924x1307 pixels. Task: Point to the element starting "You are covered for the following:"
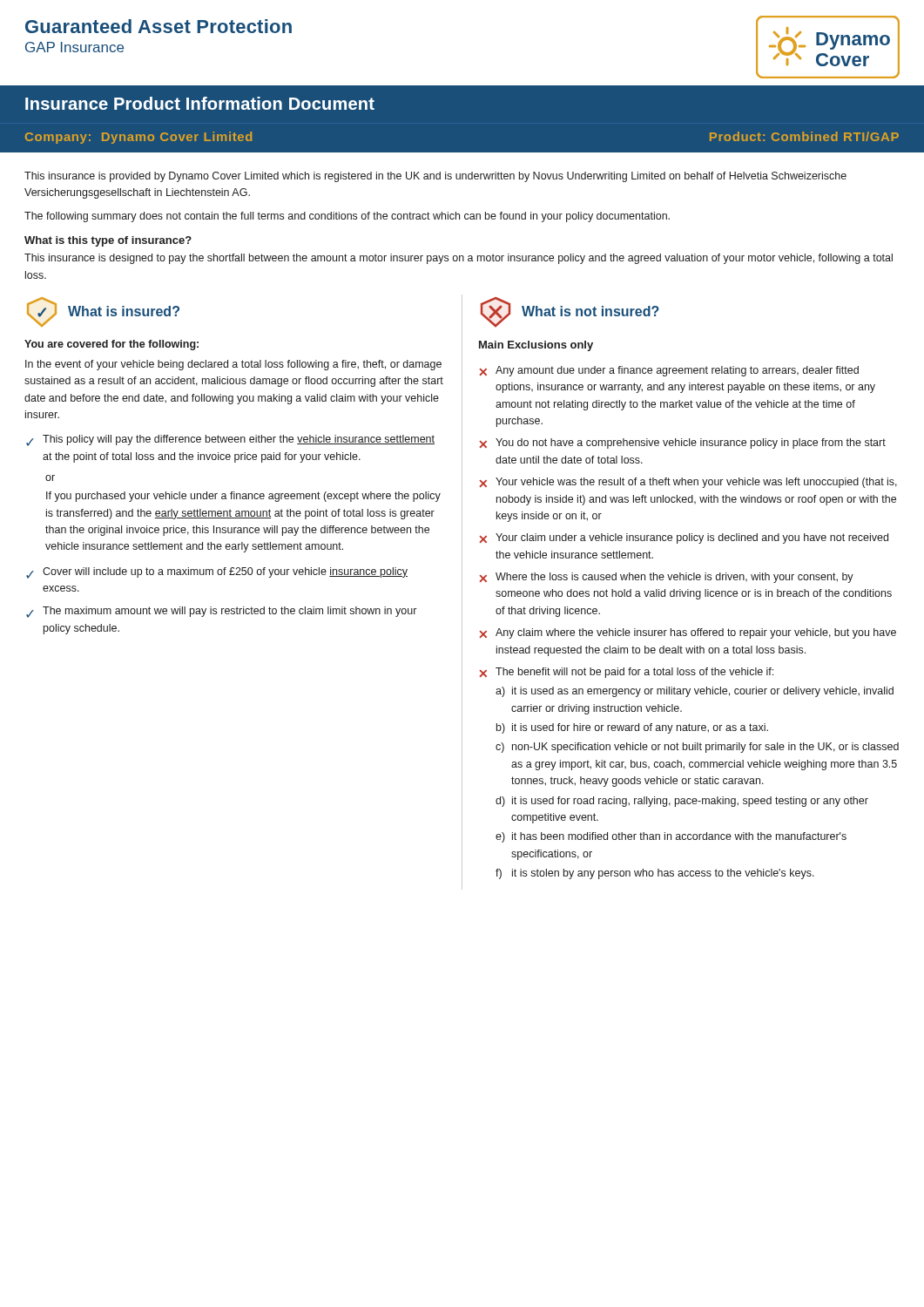112,344
